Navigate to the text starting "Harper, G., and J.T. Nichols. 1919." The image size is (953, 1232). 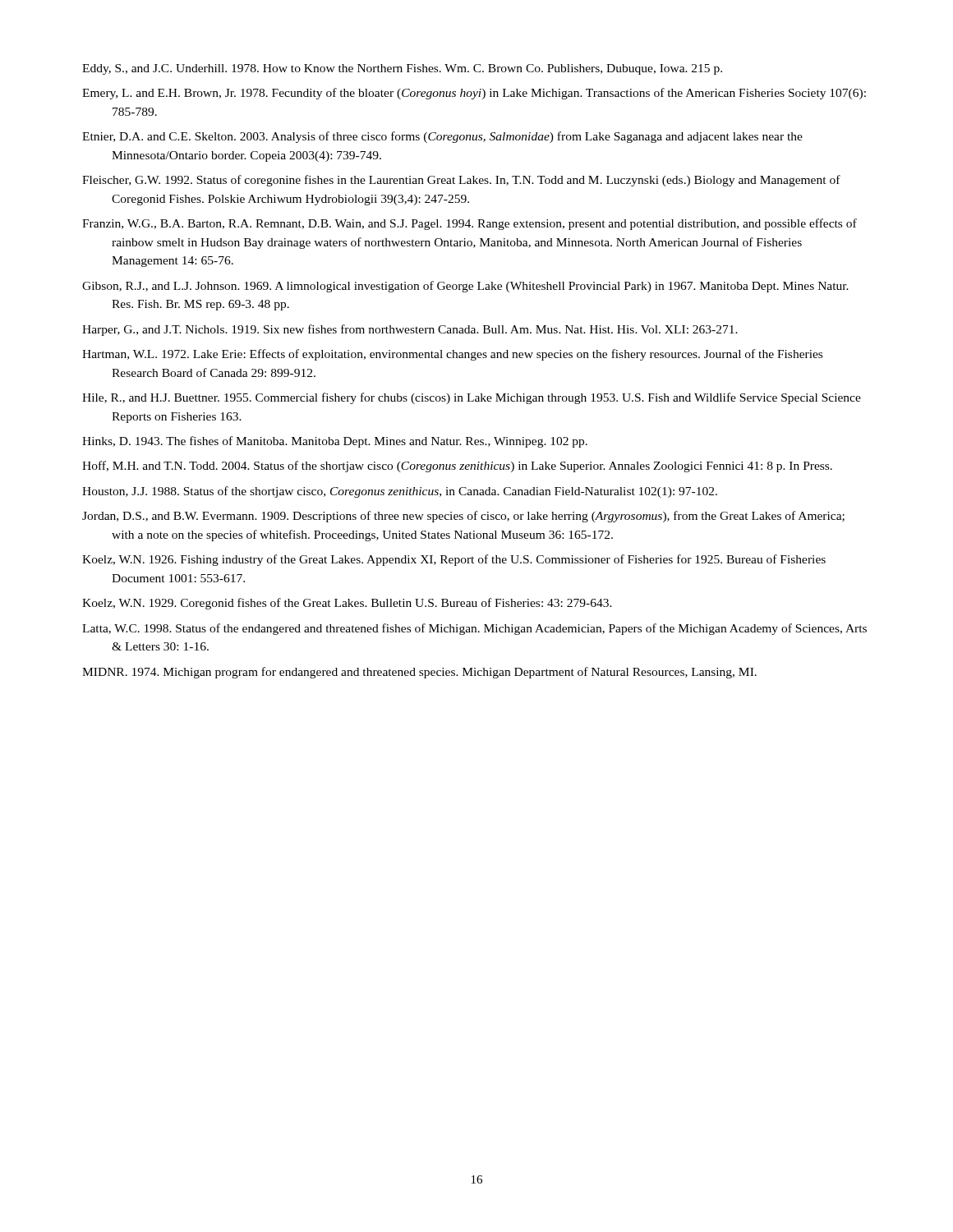(x=410, y=329)
